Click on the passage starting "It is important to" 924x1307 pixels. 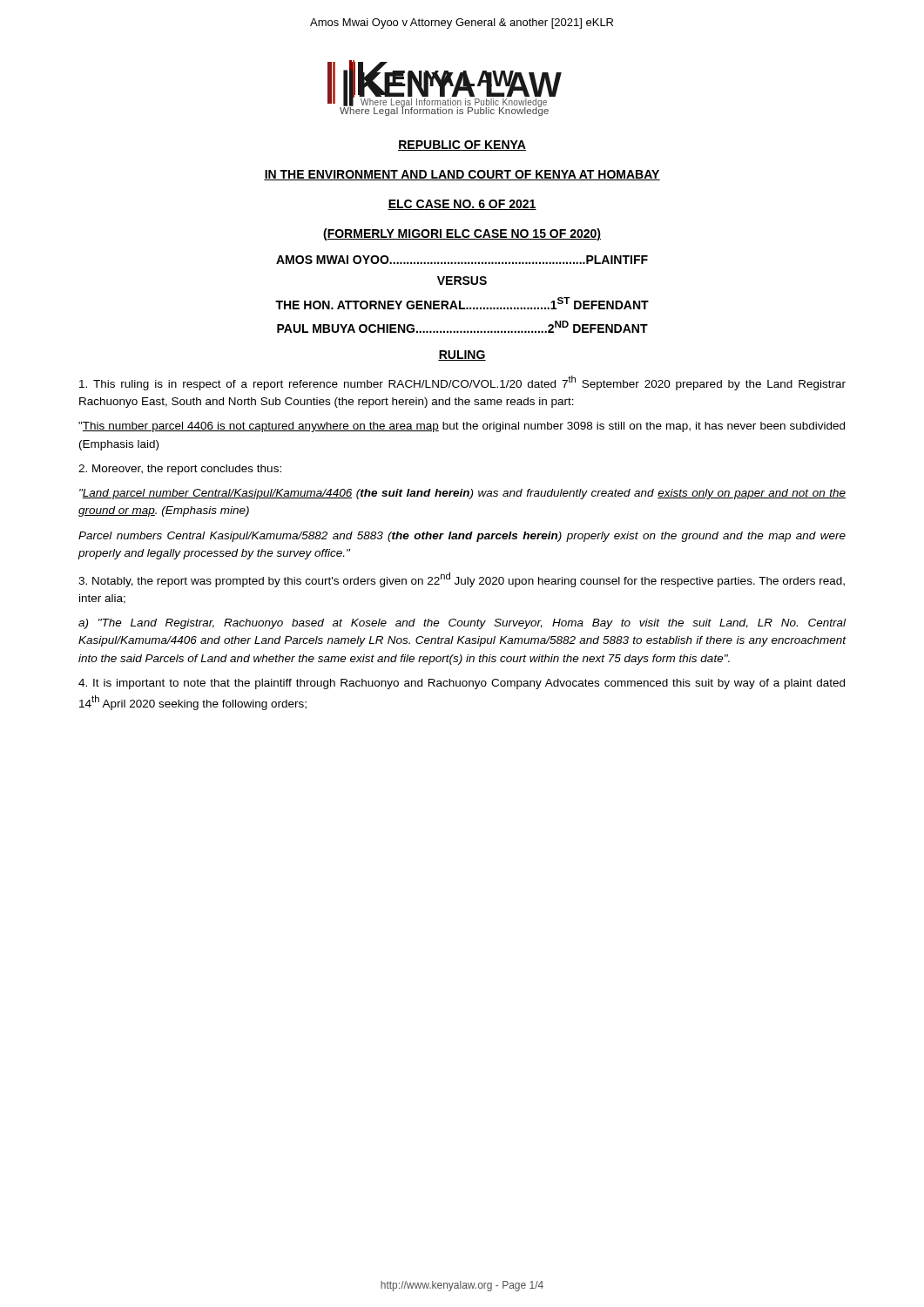point(462,693)
